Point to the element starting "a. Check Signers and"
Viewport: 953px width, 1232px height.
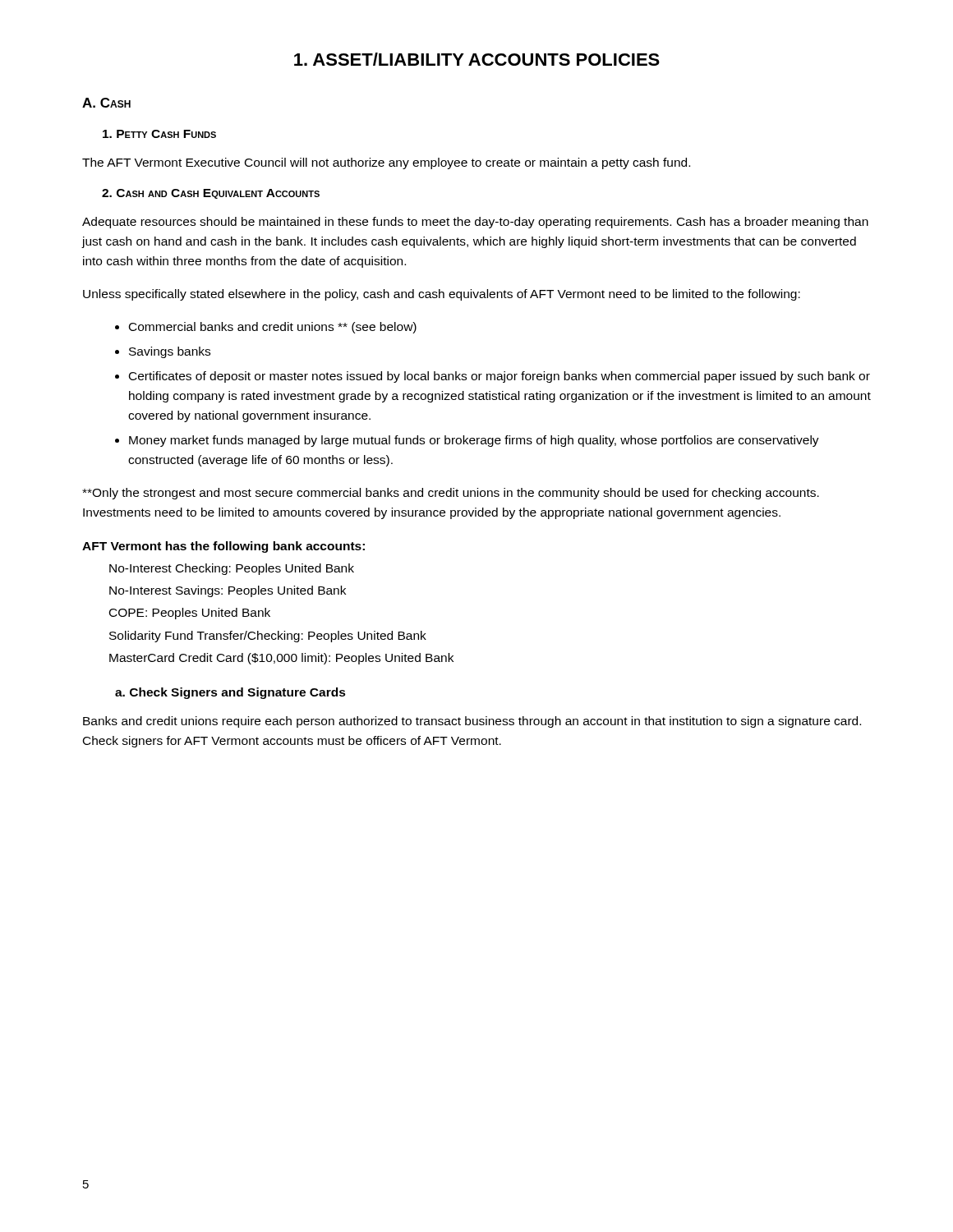[230, 693]
